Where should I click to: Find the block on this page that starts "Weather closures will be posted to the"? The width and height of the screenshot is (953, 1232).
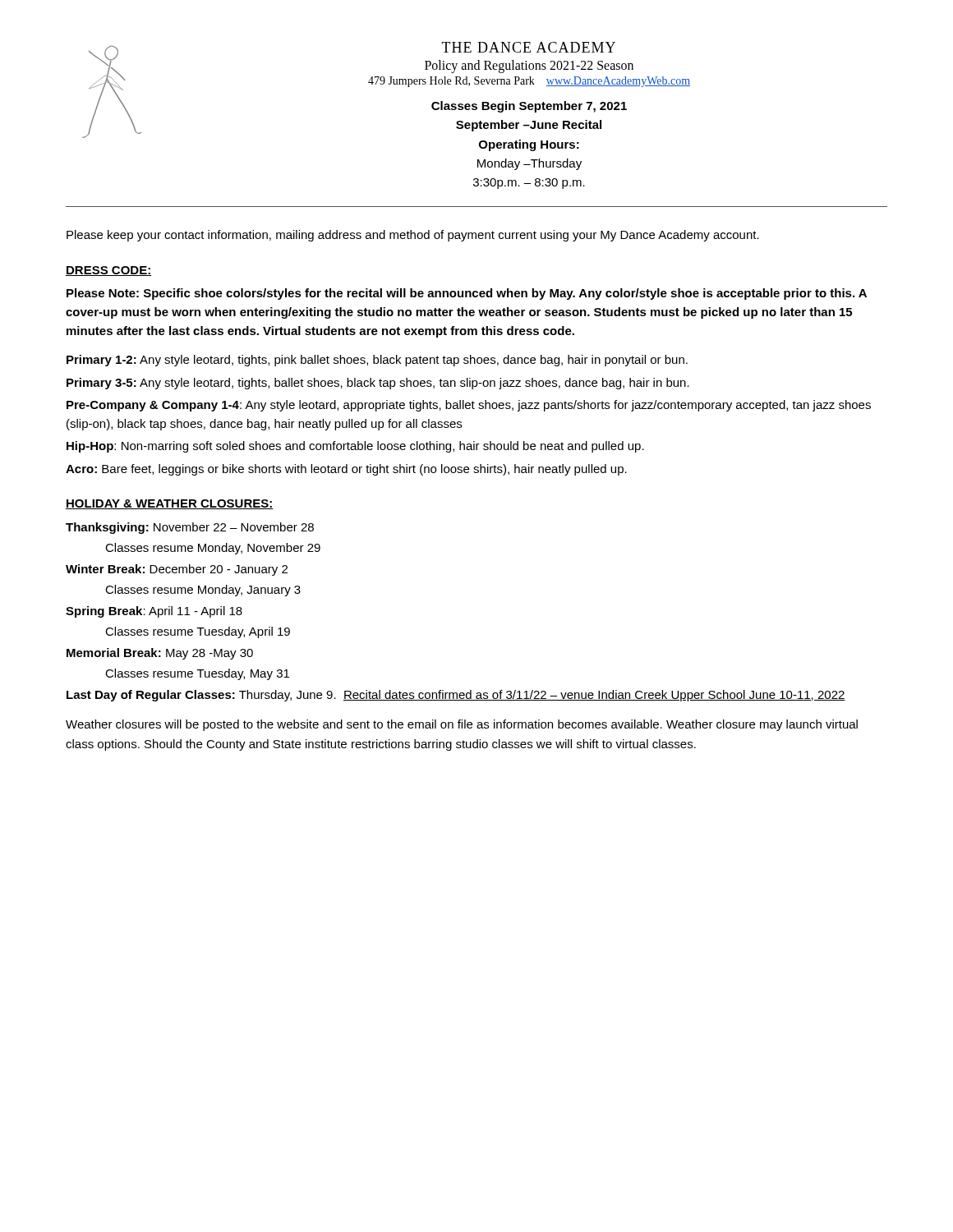(462, 734)
